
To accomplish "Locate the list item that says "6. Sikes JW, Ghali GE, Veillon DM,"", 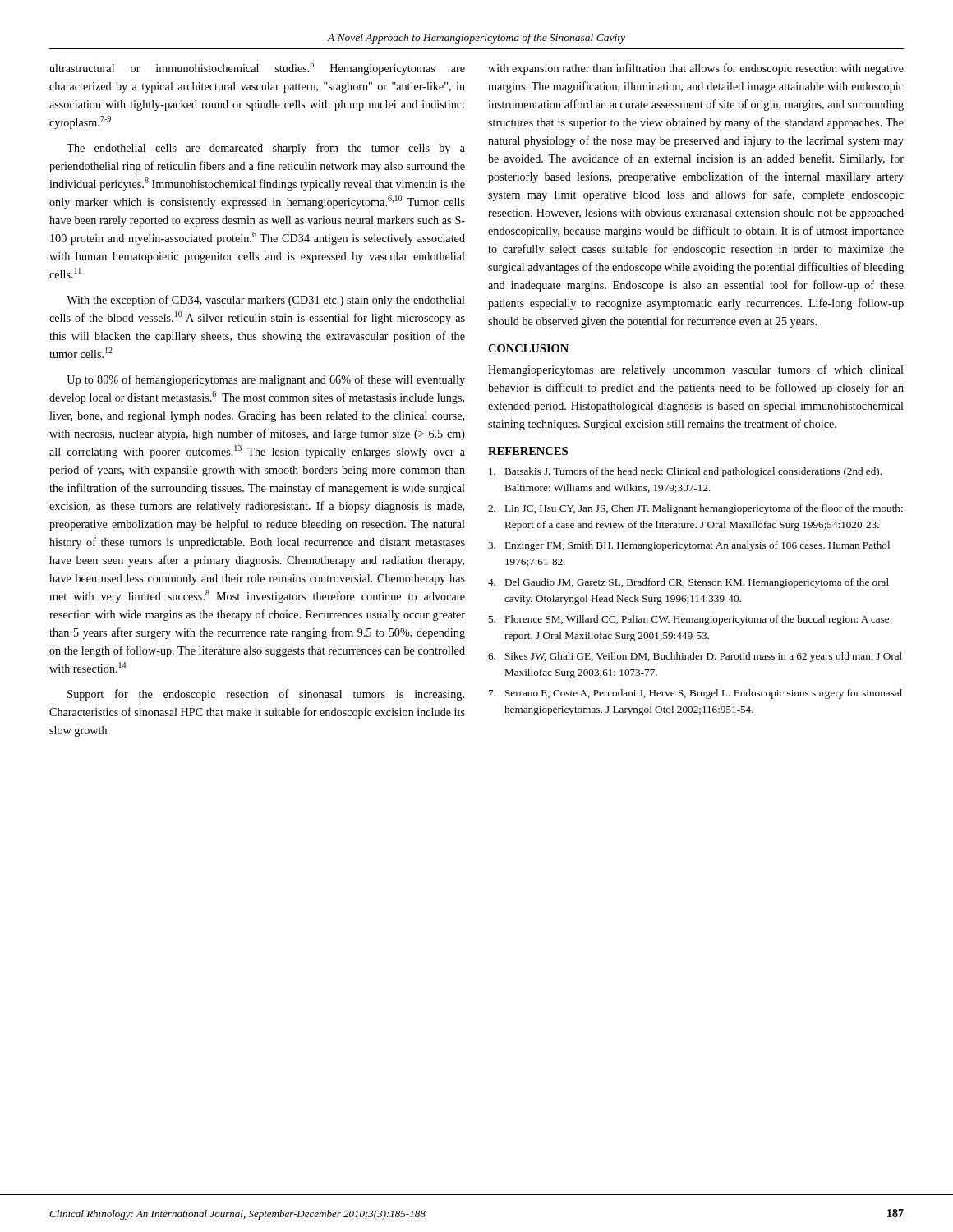I will coord(696,664).
